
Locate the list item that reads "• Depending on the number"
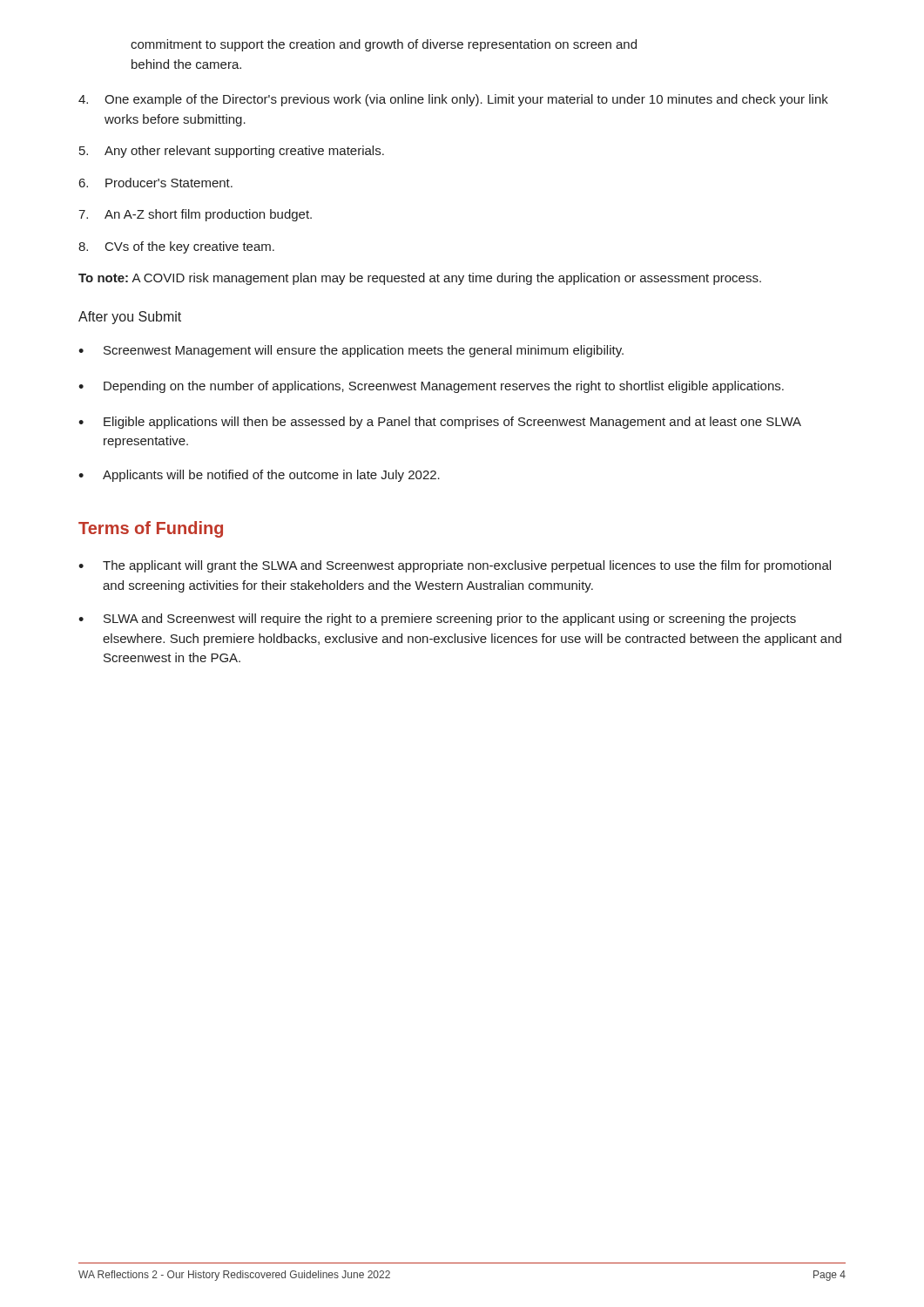[x=462, y=387]
